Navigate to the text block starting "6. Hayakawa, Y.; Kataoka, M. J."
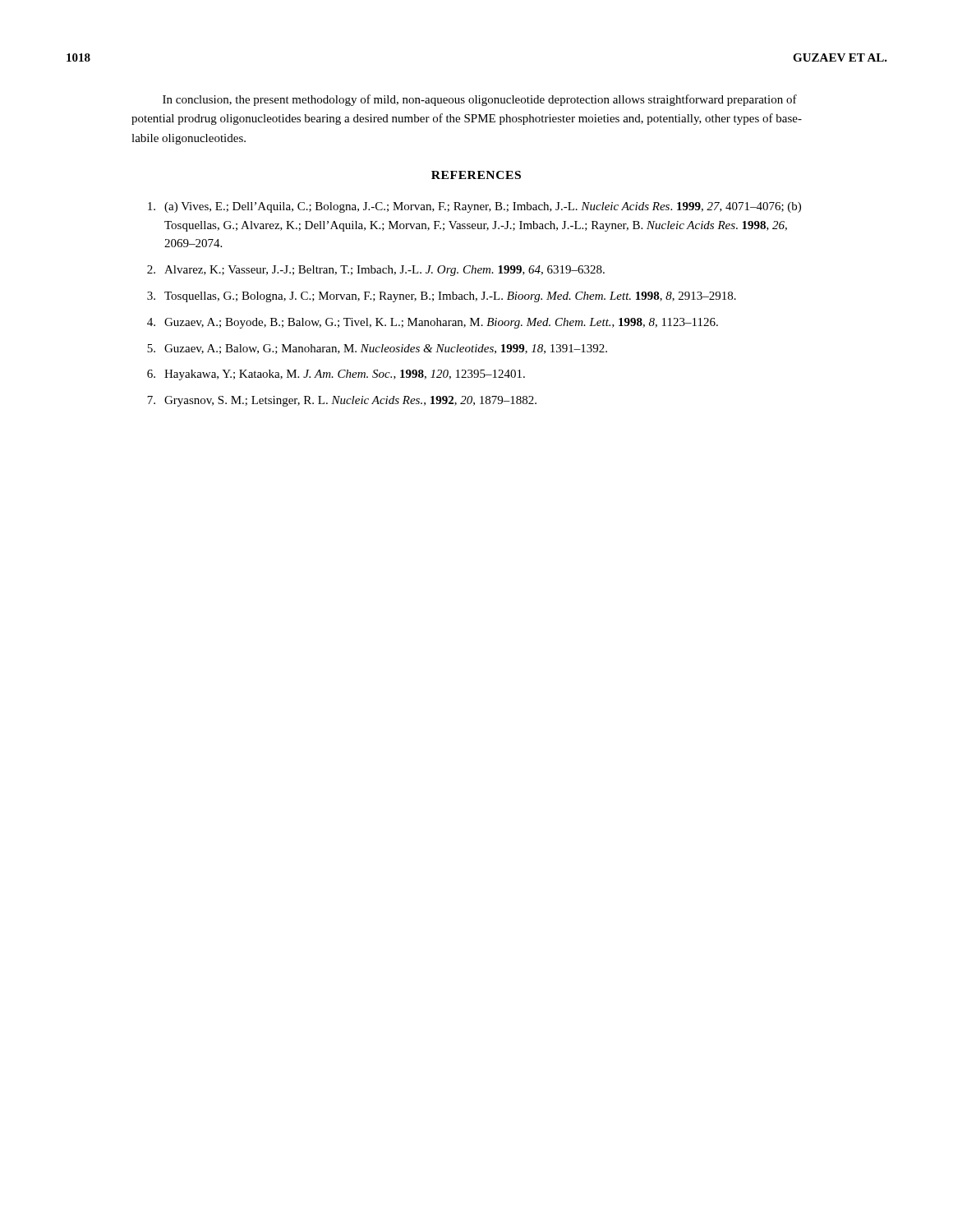Image resolution: width=953 pixels, height=1232 pixels. (476, 374)
